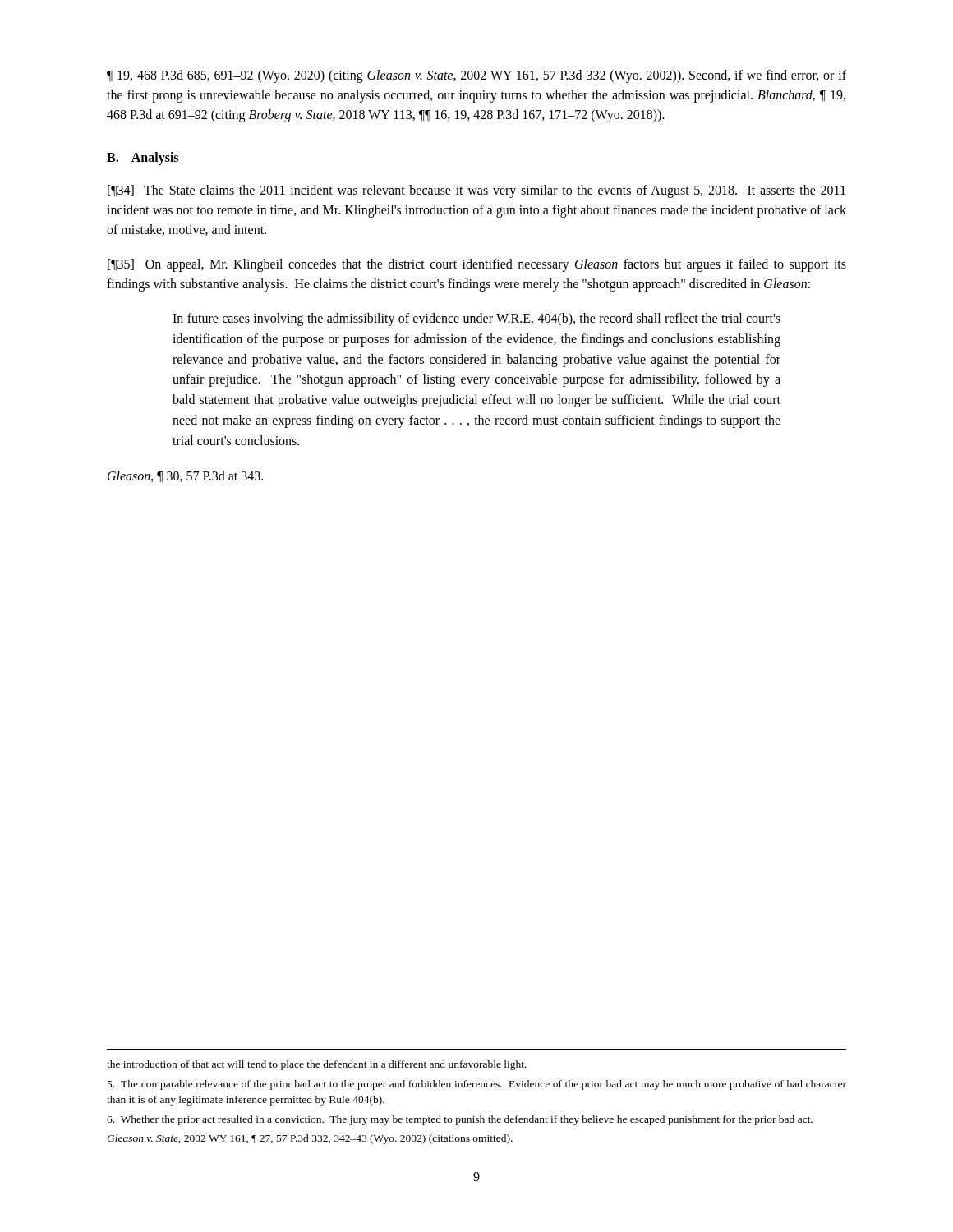The height and width of the screenshot is (1232, 953).
Task: Find the block on this page that starts "[¶35] On appeal, Mr. Klingbeil concedes"
Action: (x=476, y=274)
